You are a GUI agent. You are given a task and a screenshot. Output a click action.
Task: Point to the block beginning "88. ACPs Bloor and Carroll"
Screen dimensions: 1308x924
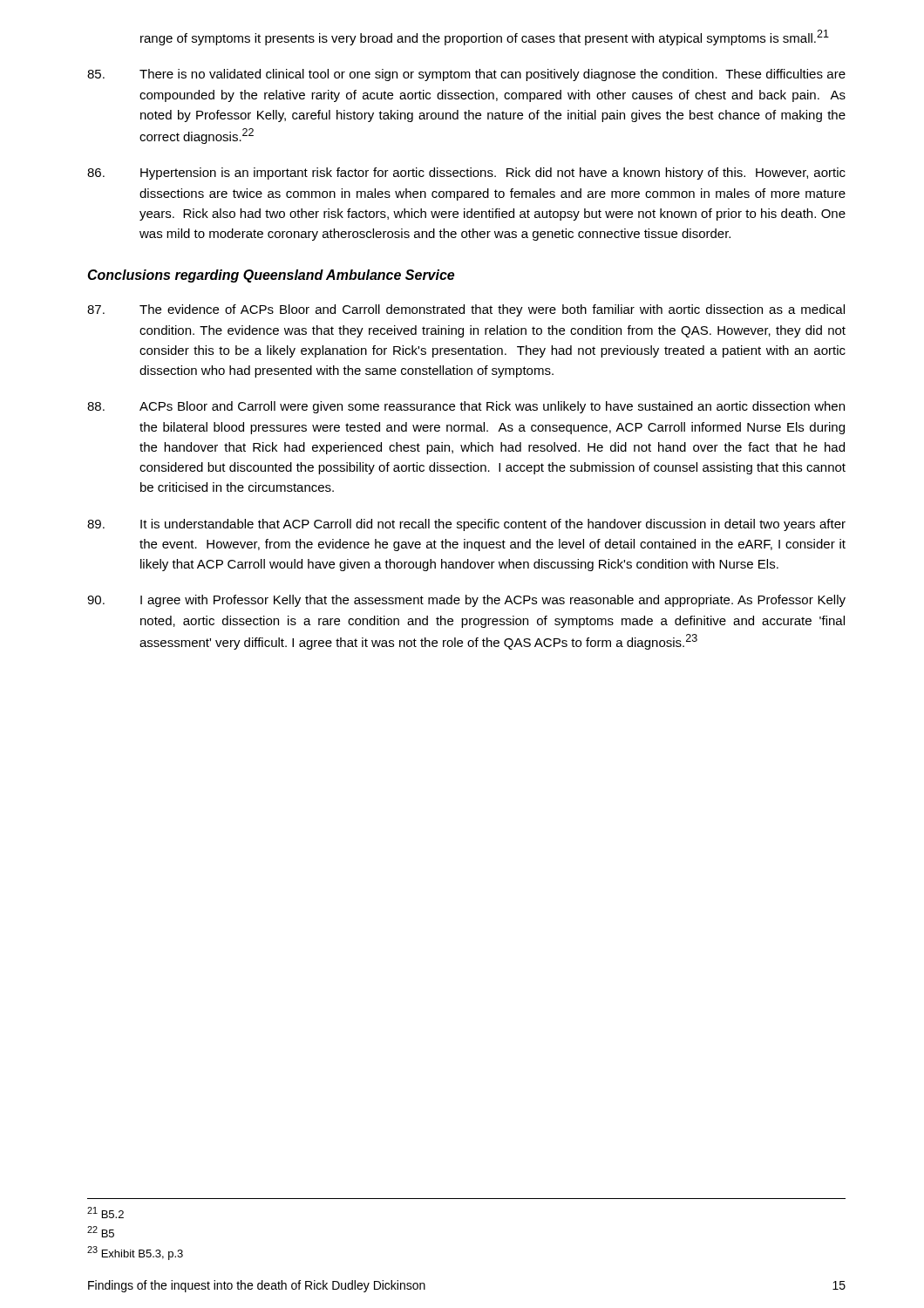coord(466,447)
